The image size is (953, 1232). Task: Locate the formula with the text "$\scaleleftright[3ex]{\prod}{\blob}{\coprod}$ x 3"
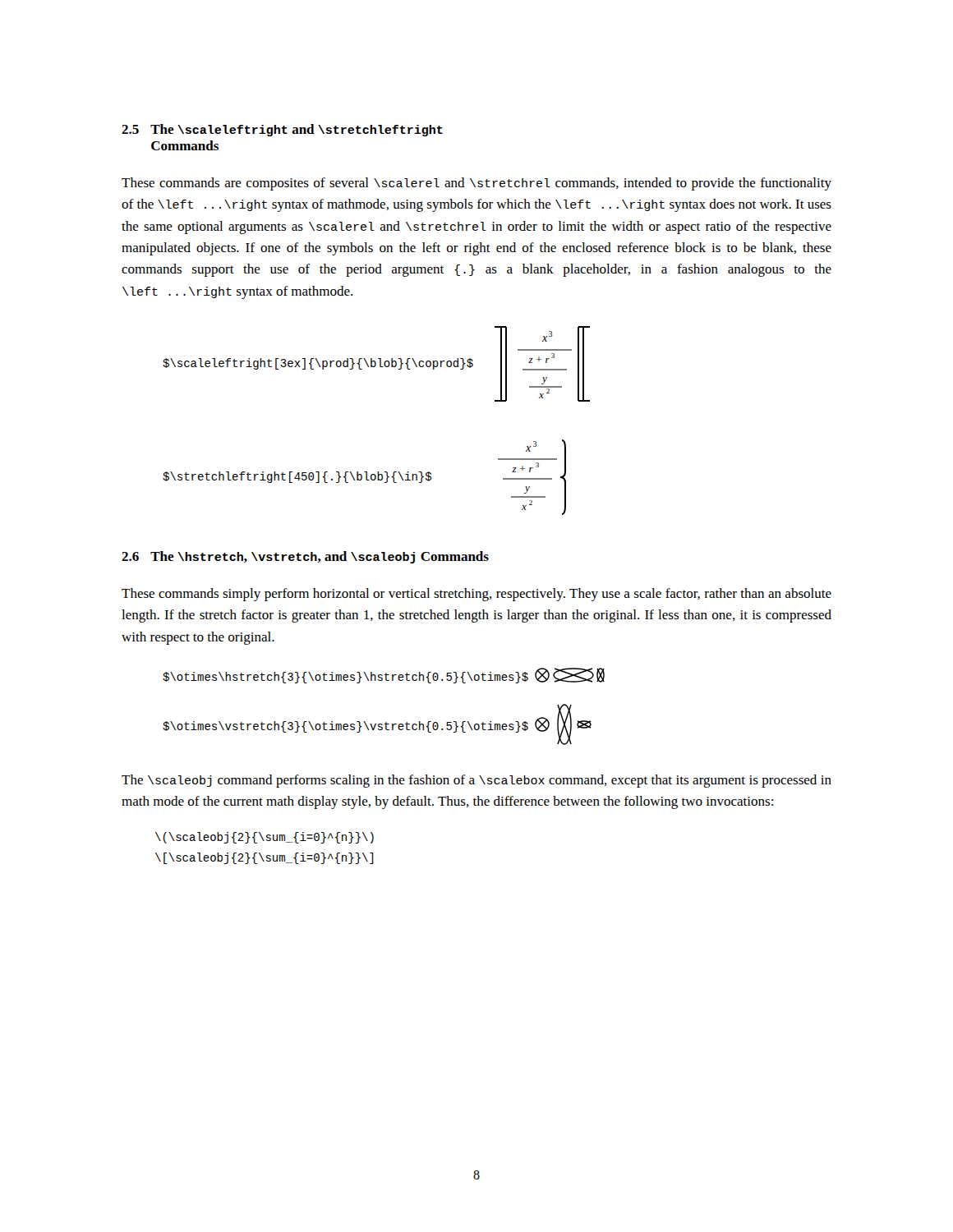coord(360,364)
